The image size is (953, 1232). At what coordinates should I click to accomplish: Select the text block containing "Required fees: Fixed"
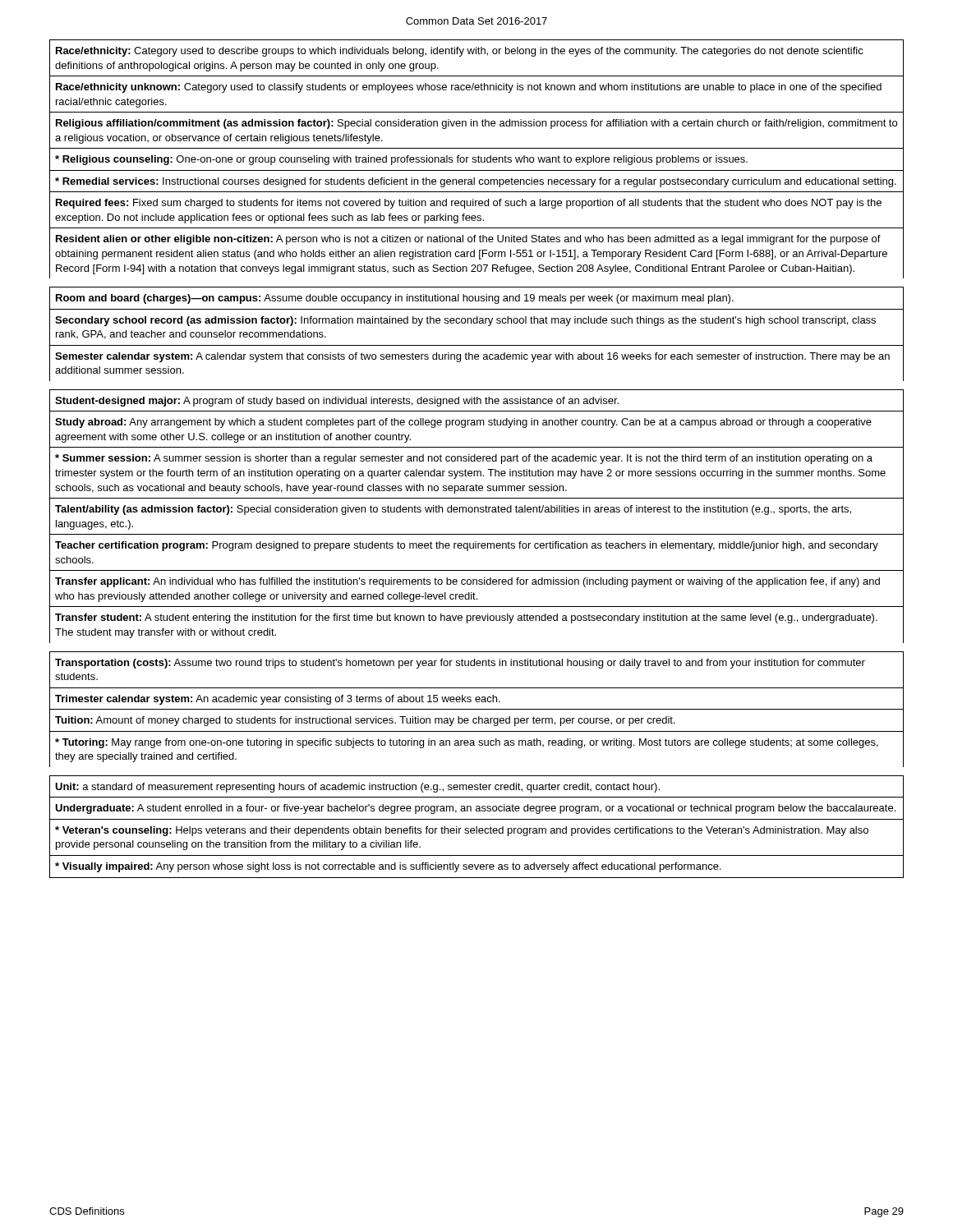pyautogui.click(x=468, y=210)
